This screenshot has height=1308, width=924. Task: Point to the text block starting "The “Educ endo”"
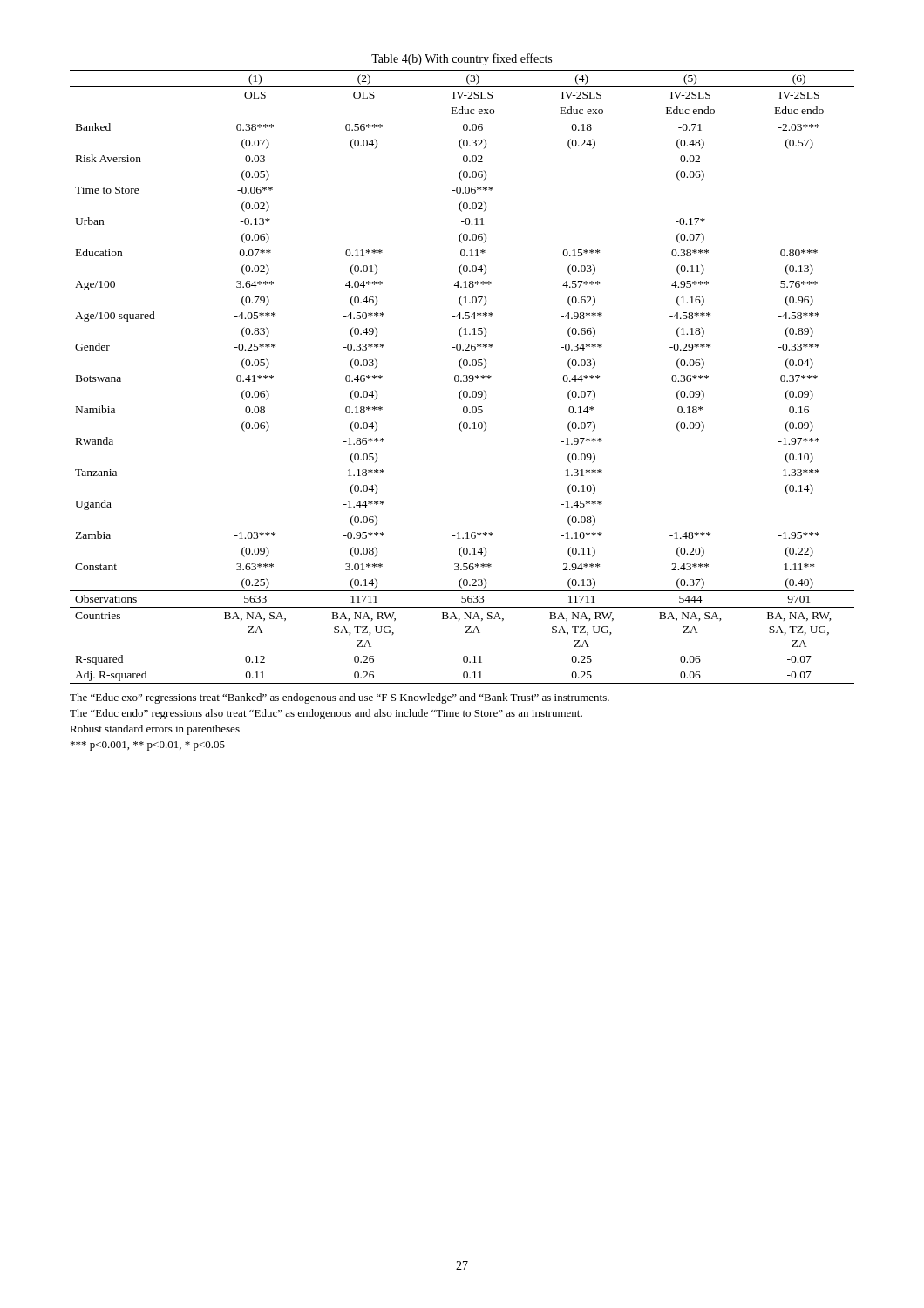pos(326,713)
